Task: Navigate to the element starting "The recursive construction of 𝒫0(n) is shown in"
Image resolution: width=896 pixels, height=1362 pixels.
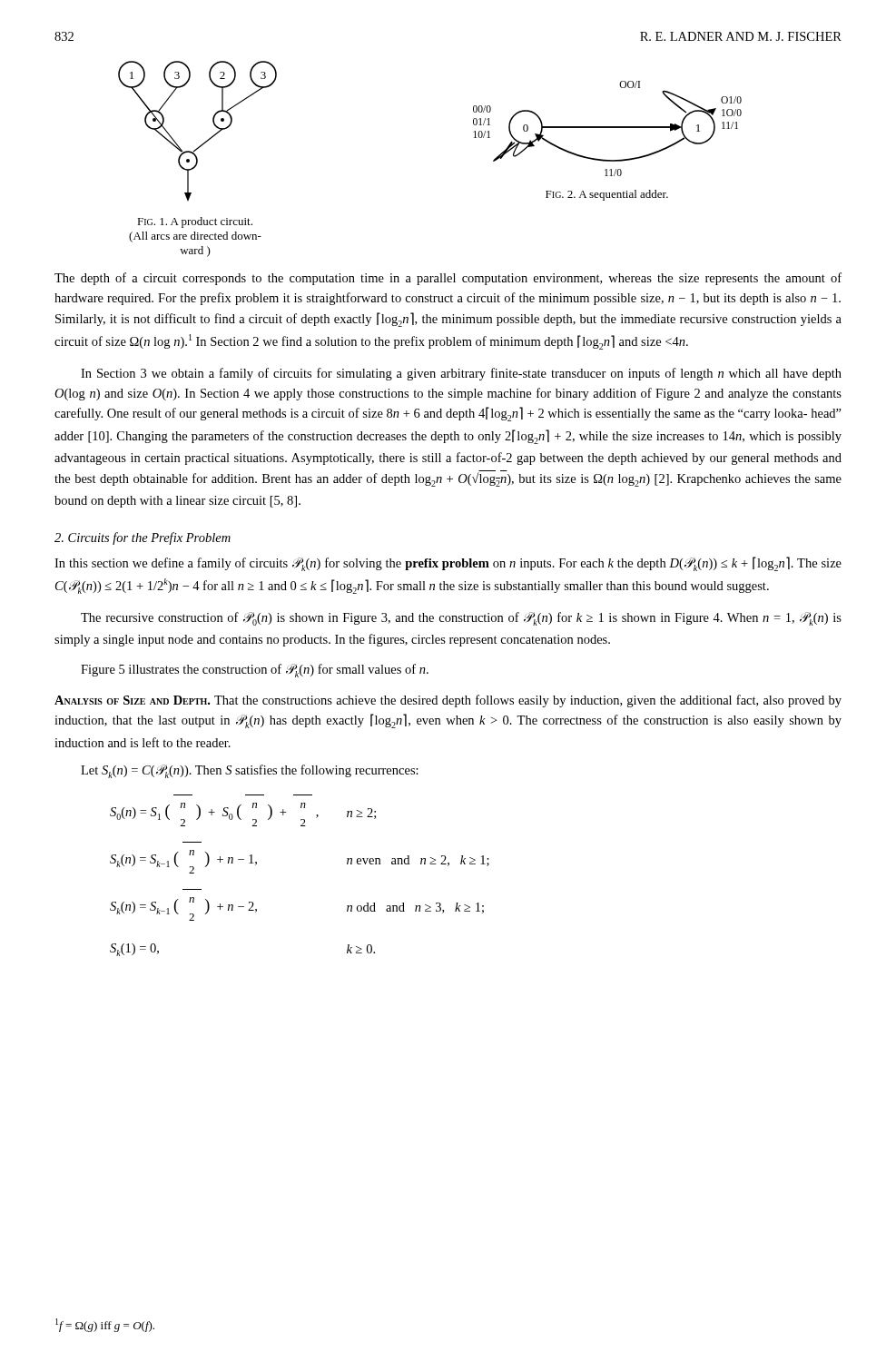Action: 448,628
